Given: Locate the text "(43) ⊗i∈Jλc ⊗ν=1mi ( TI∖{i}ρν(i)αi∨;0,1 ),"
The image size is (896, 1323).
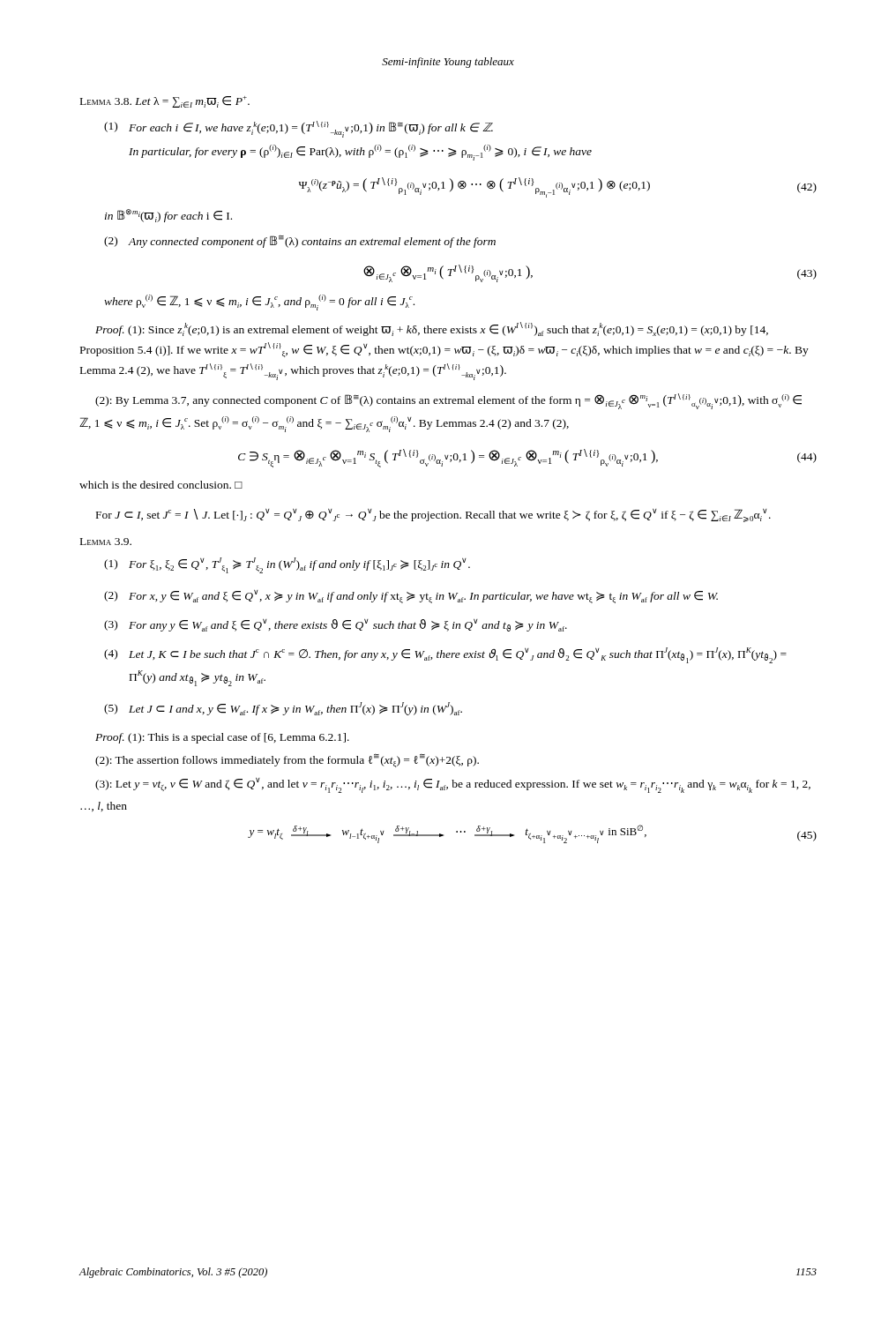Looking at the screenshot, I should pos(451,273).
